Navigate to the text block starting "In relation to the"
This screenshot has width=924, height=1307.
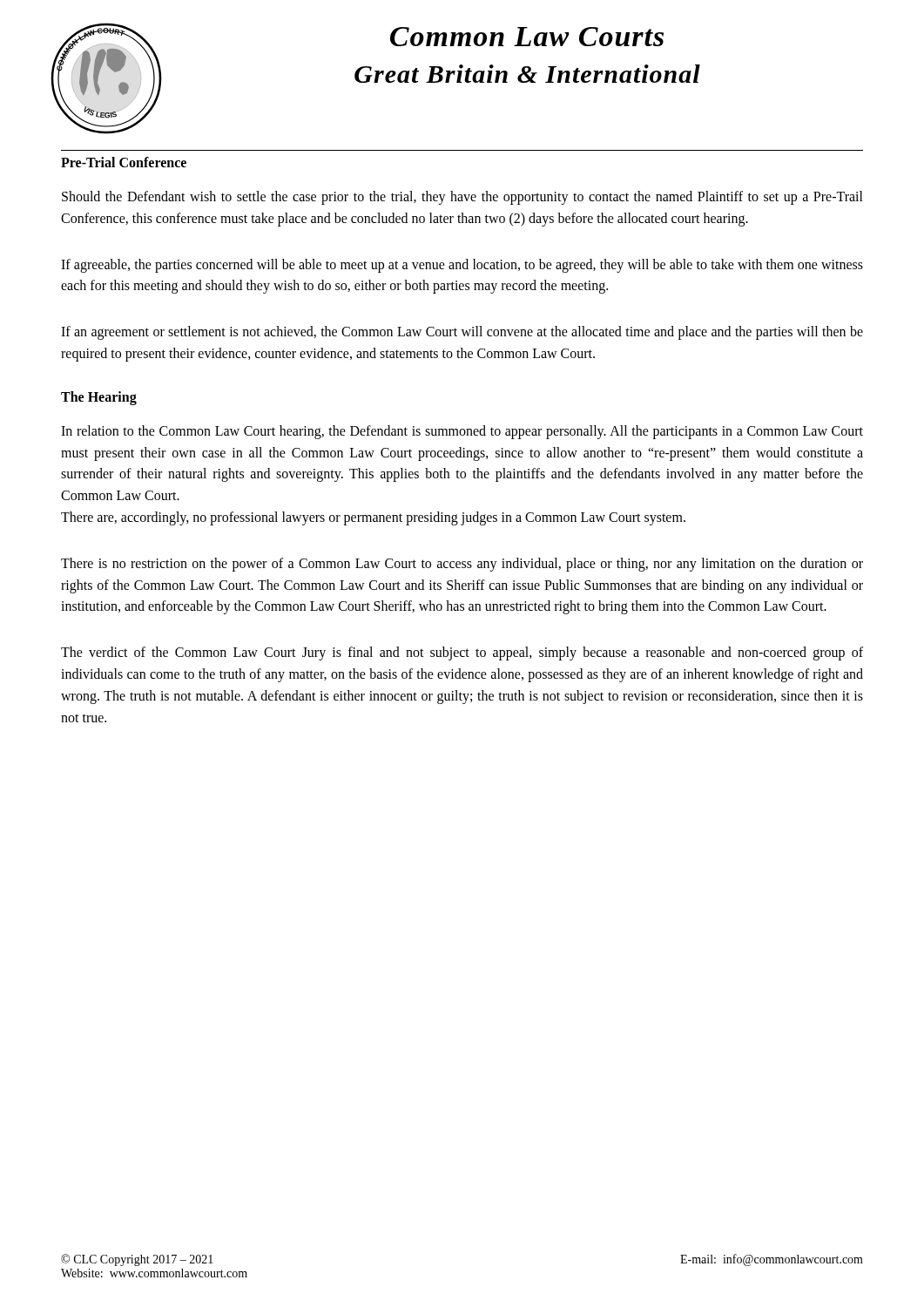[x=462, y=474]
